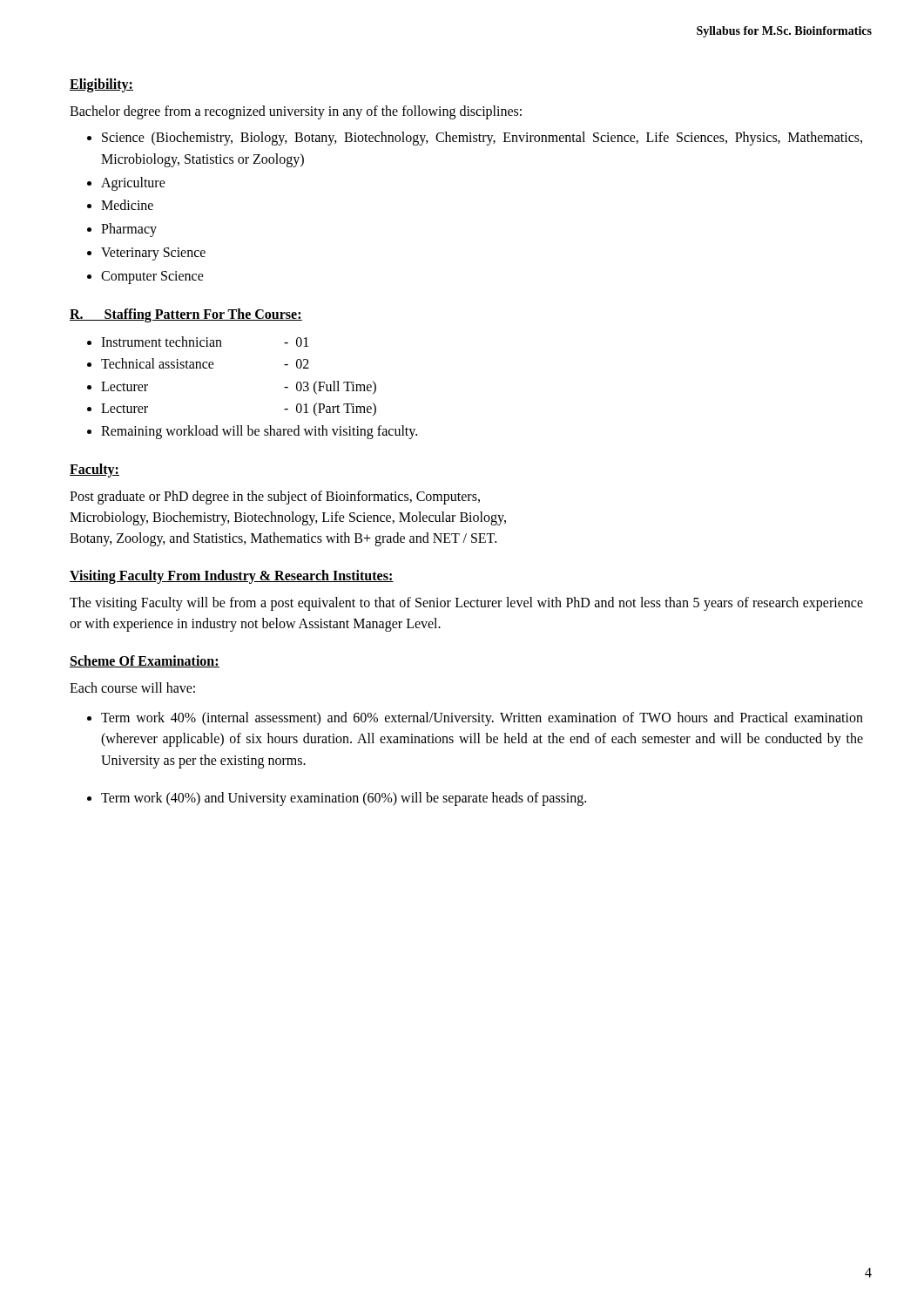The height and width of the screenshot is (1307, 924).
Task: Click on the text starting "Each course will have:"
Action: tap(133, 688)
